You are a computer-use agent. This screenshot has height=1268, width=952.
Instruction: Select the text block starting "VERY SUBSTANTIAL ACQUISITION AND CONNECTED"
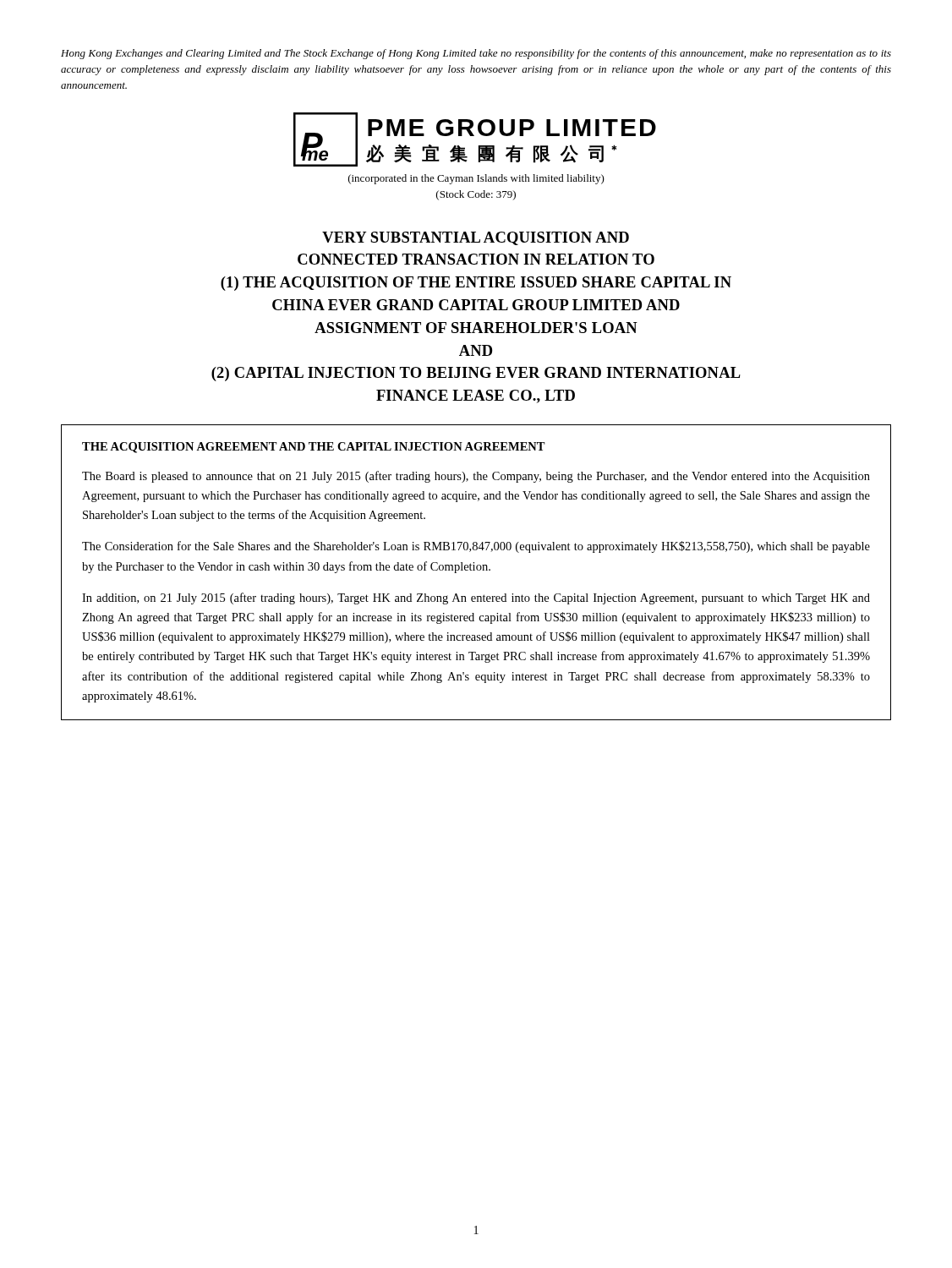point(476,316)
